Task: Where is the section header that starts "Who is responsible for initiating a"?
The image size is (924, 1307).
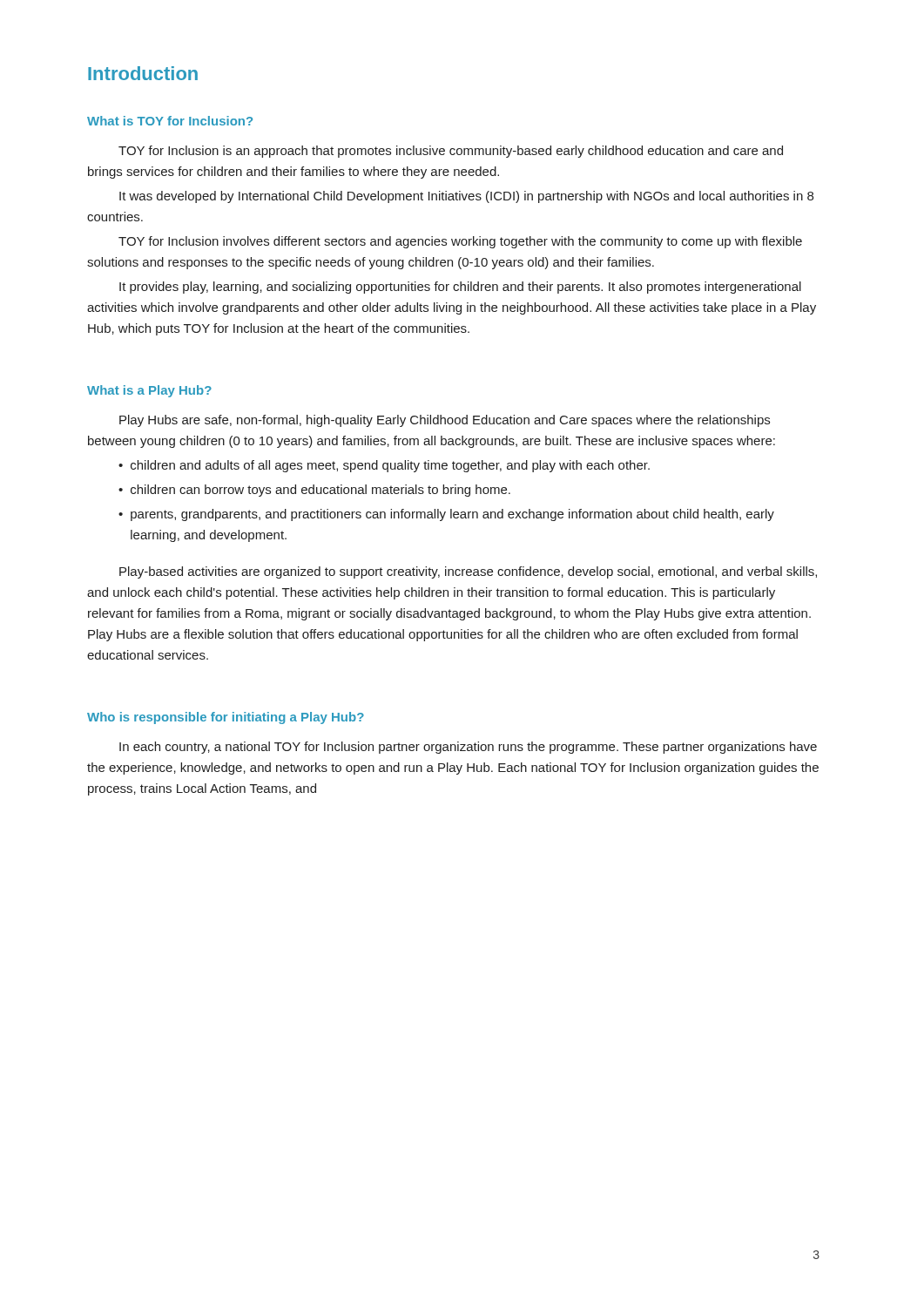Action: [x=226, y=717]
